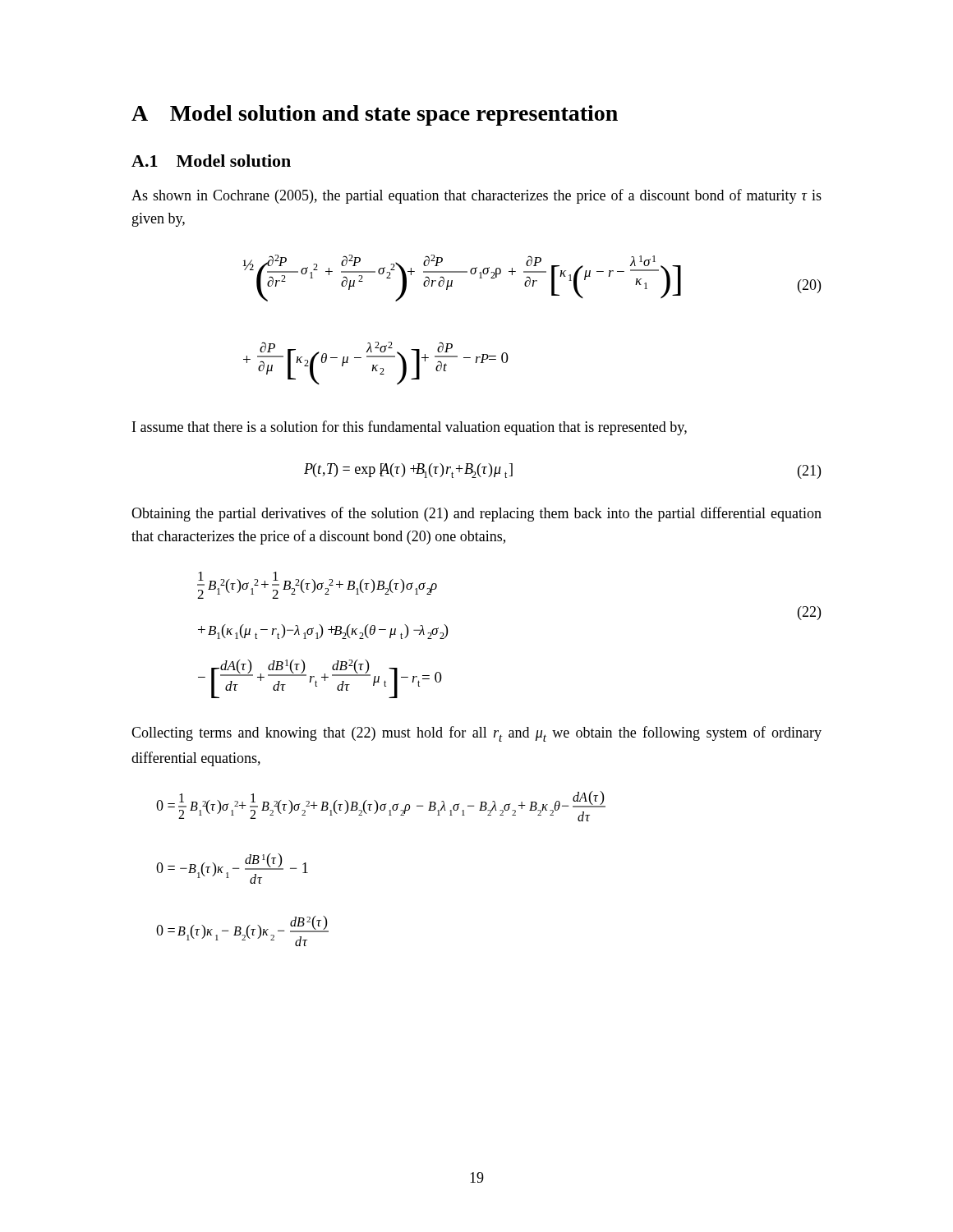Find the formula on this page that starts "0 = 1 2 B 1 2"

(468, 808)
